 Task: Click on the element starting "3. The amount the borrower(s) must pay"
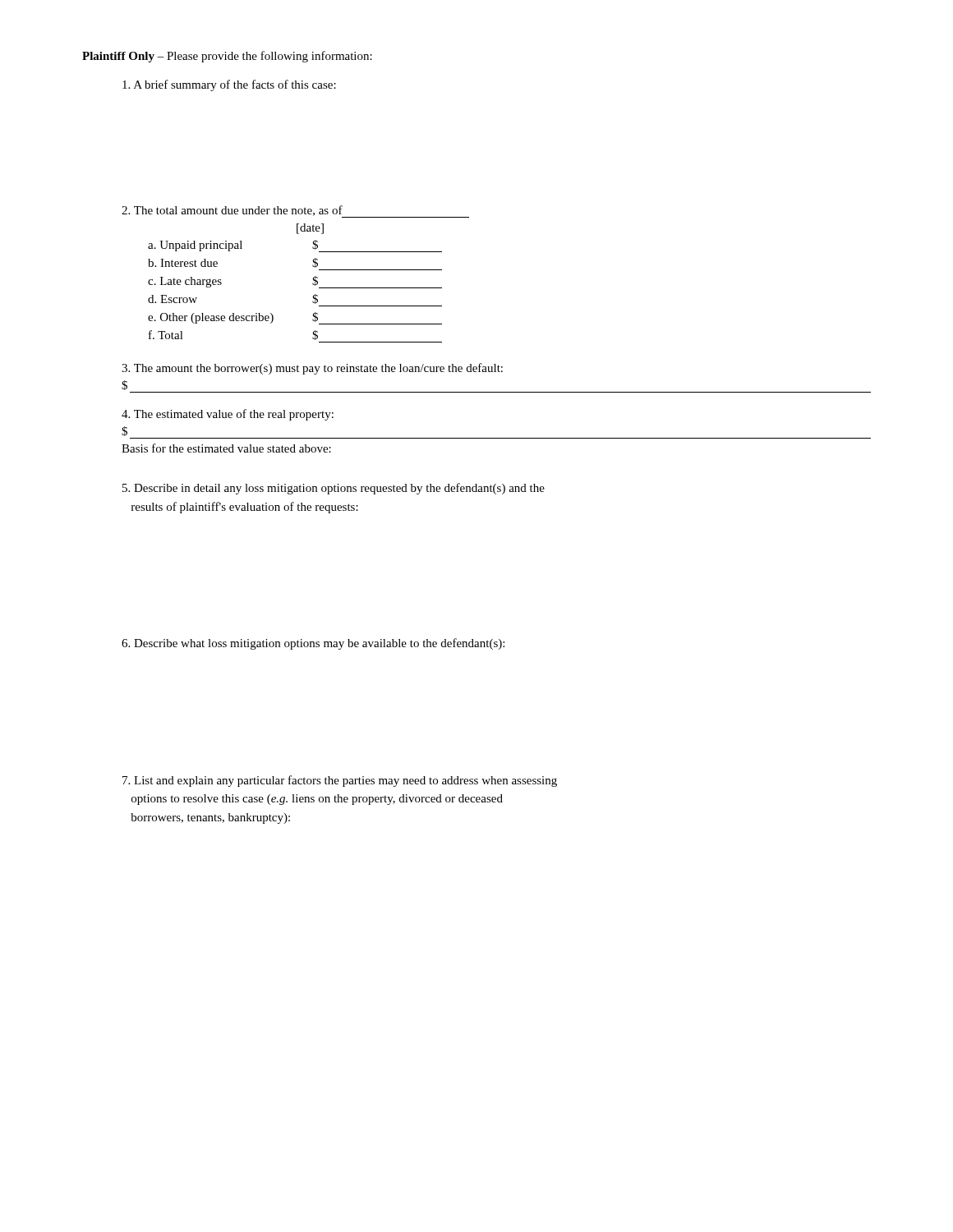[313, 368]
